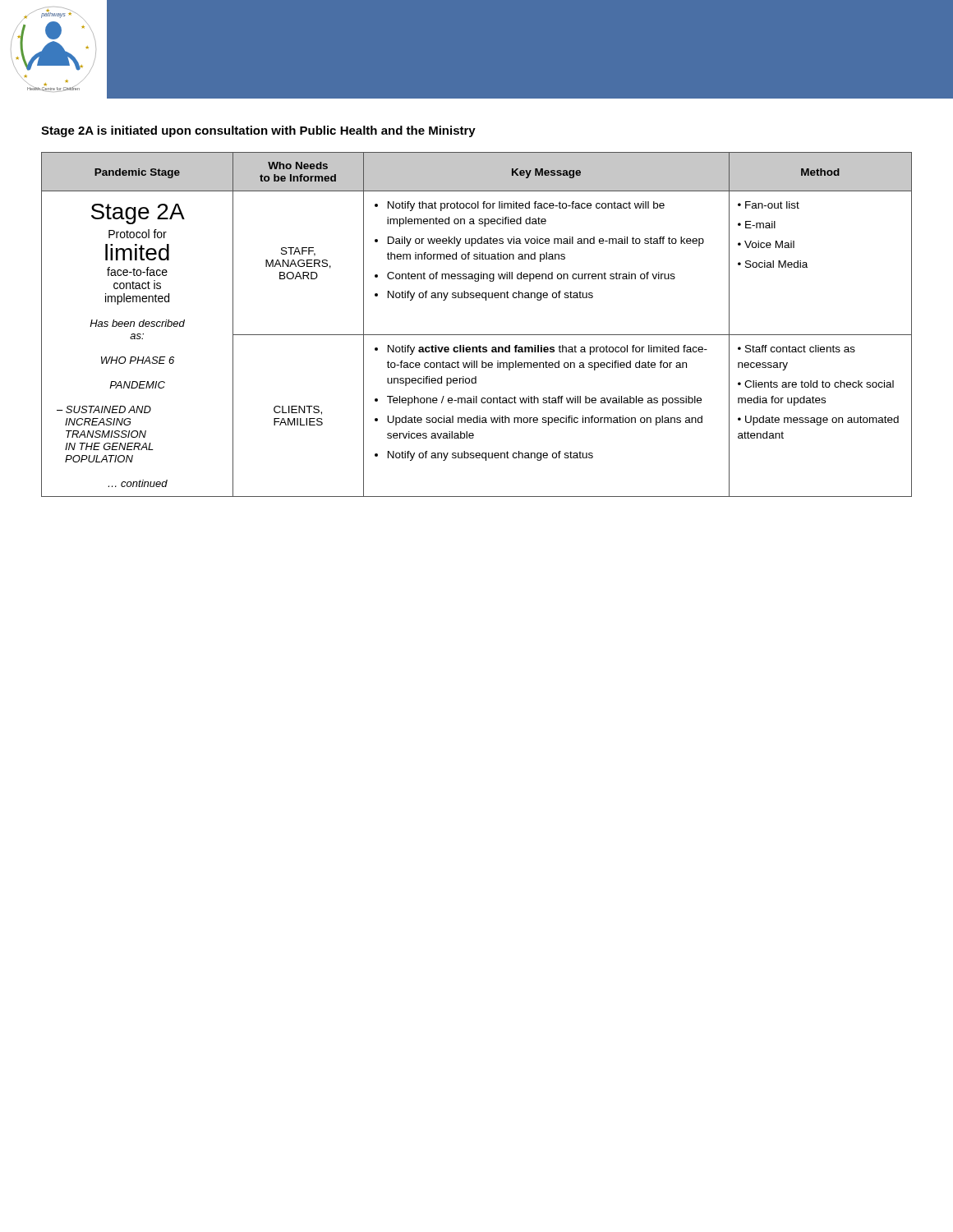Click the table
This screenshot has height=1232, width=953.
(x=476, y=325)
